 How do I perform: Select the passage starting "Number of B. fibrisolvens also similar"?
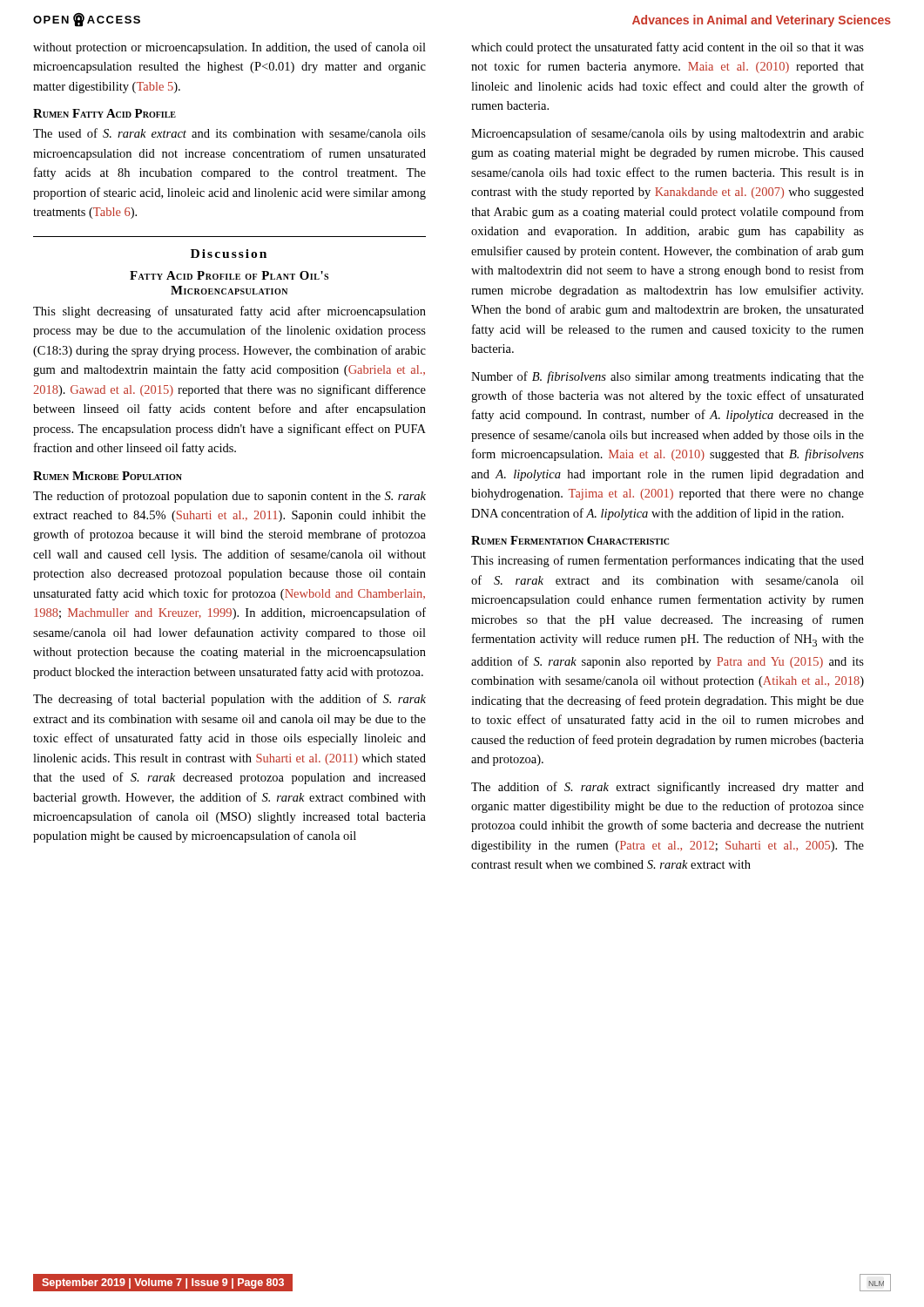pos(668,445)
